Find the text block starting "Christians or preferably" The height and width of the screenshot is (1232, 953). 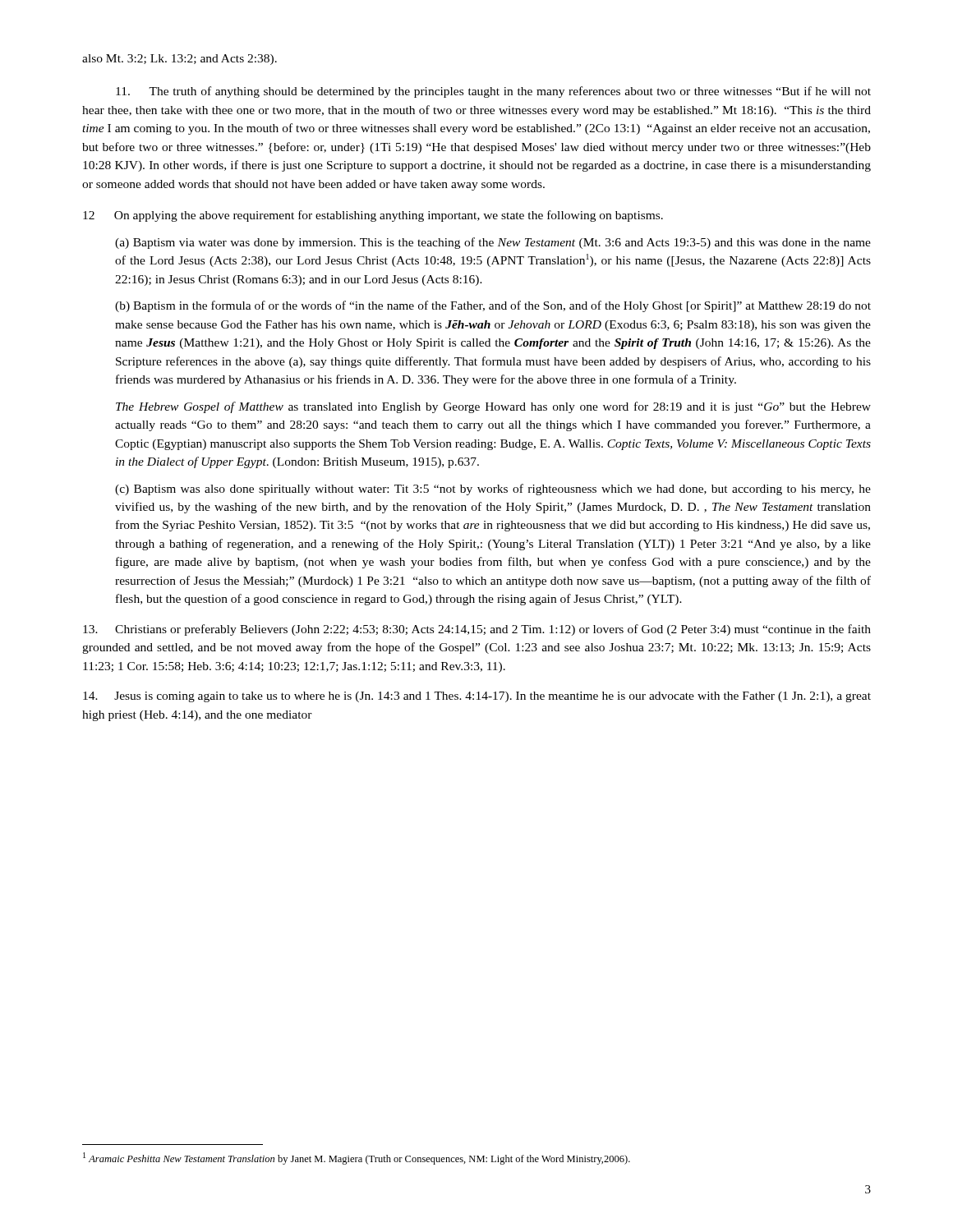pyautogui.click(x=476, y=647)
